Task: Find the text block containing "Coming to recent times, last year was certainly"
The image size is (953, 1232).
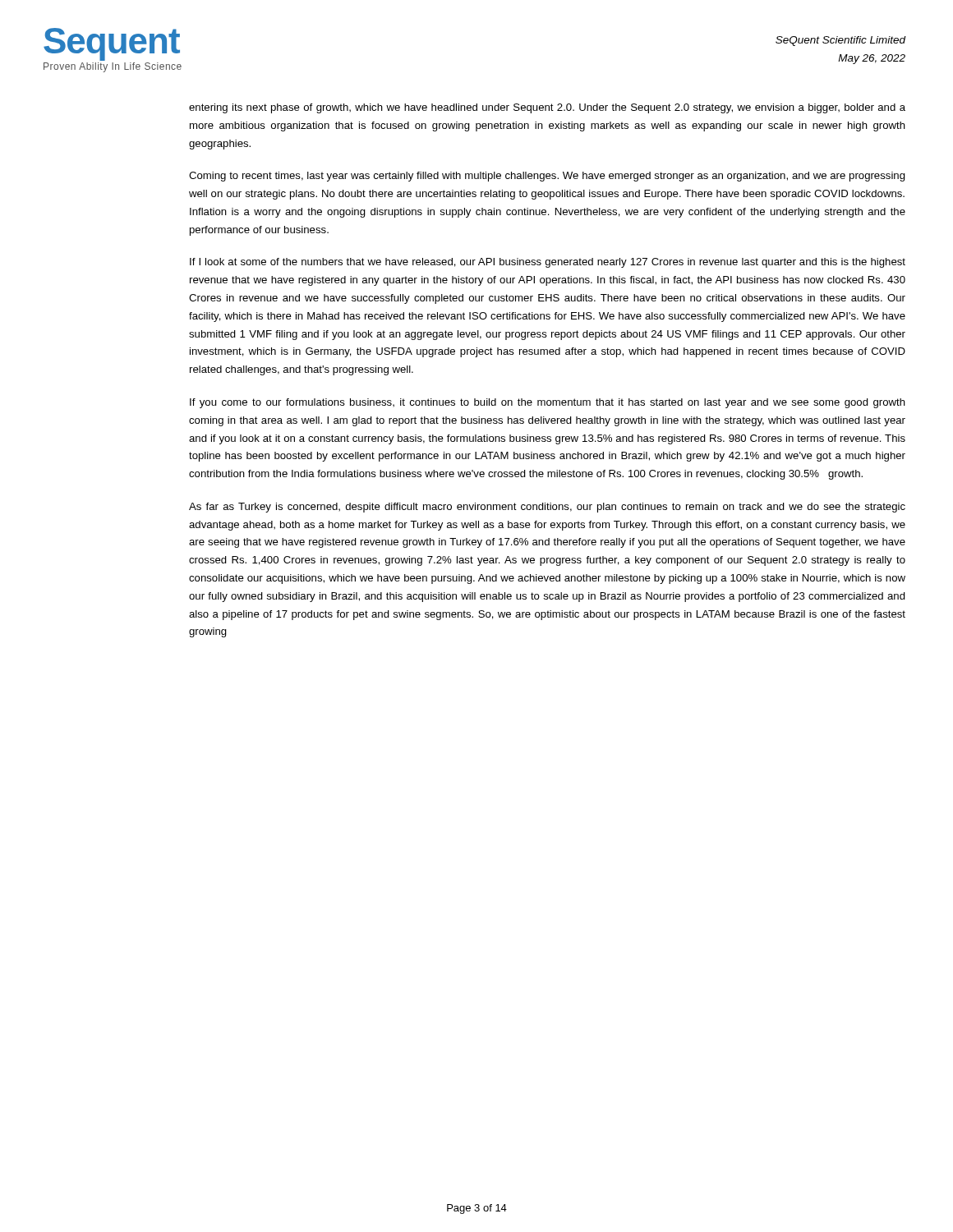Action: click(547, 202)
